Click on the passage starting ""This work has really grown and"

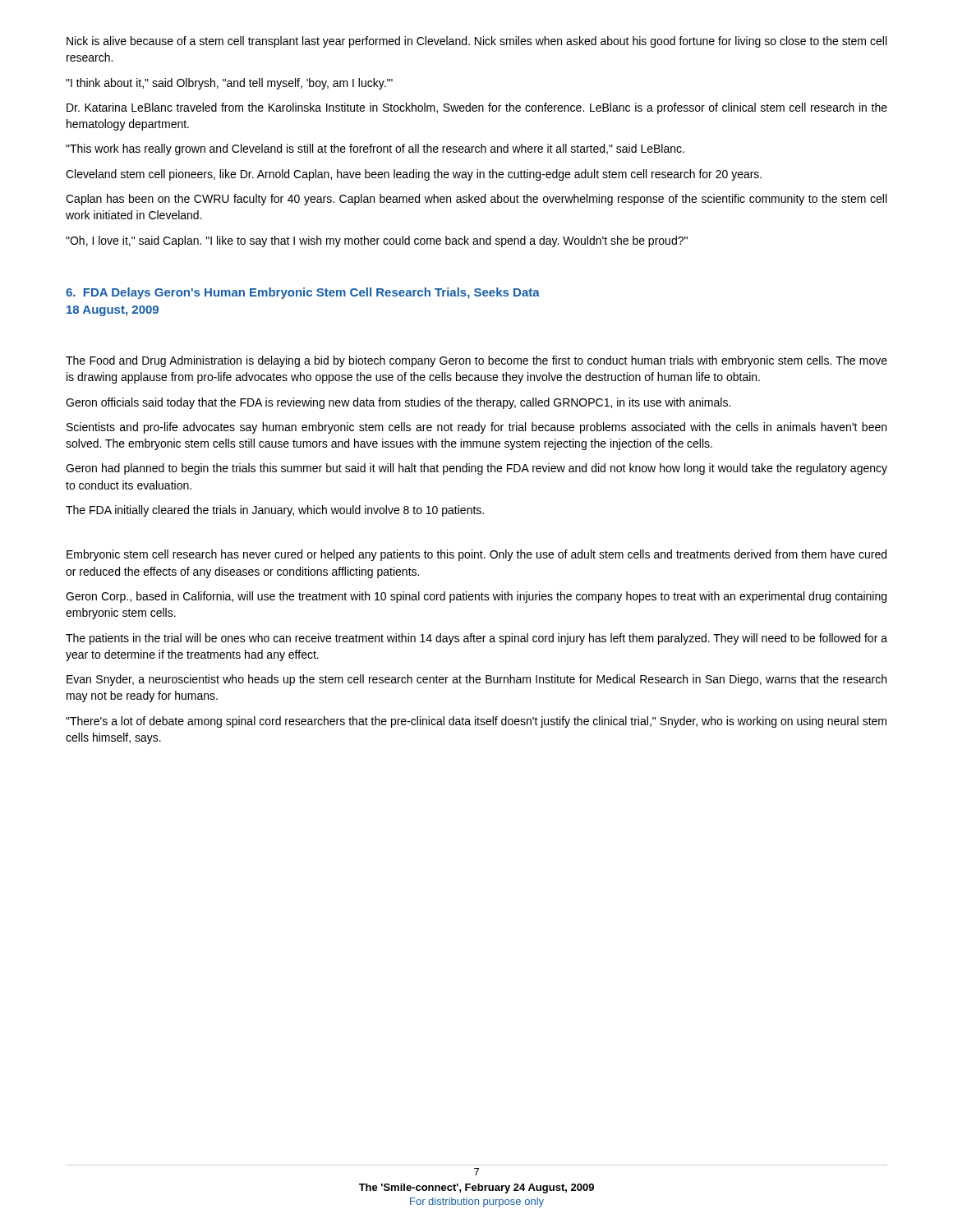click(x=476, y=149)
